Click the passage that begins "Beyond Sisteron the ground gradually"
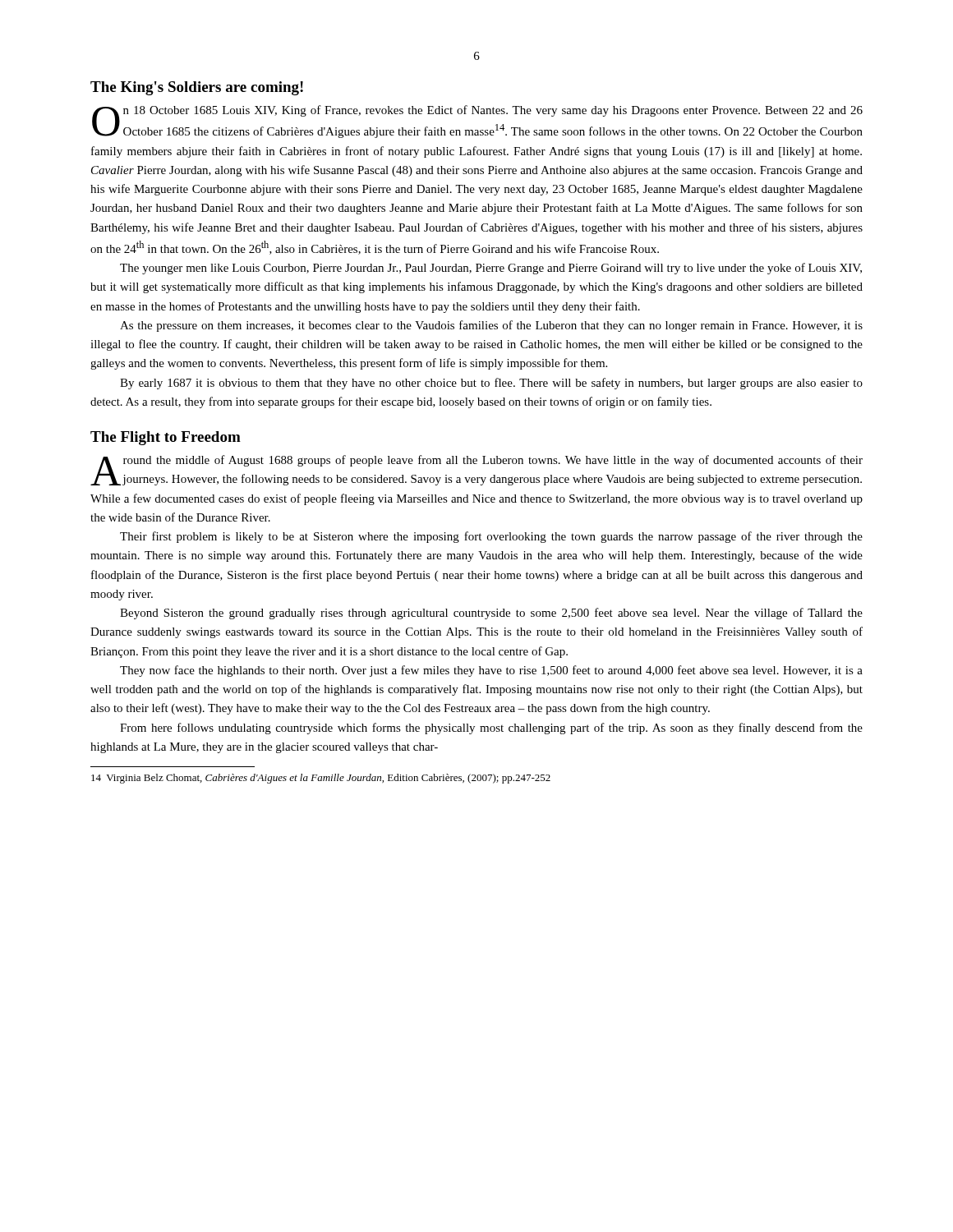Screen dimensions: 1232x953 [x=476, y=632]
